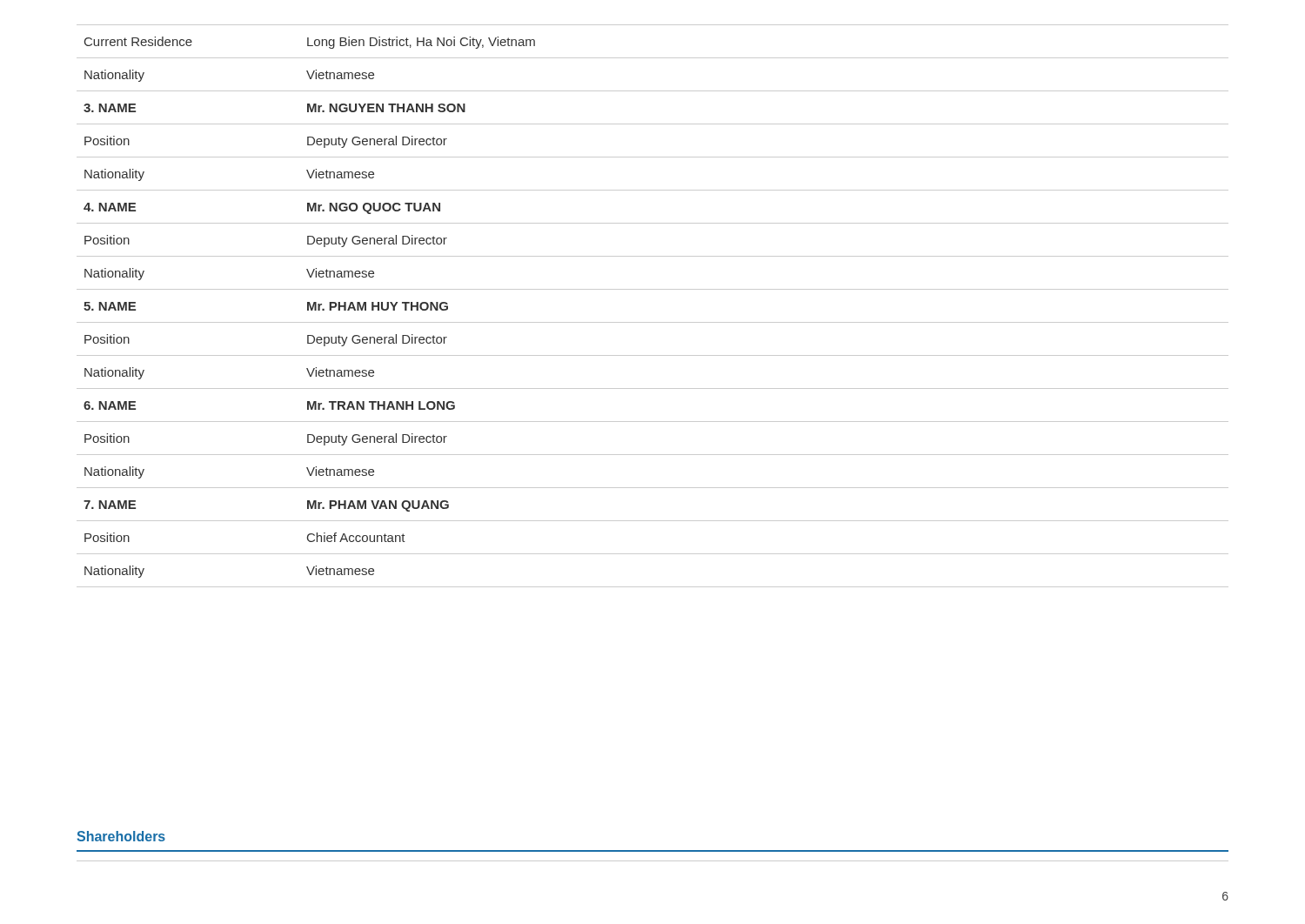Viewport: 1305px width, 924px height.
Task: Select a table
Action: click(652, 306)
